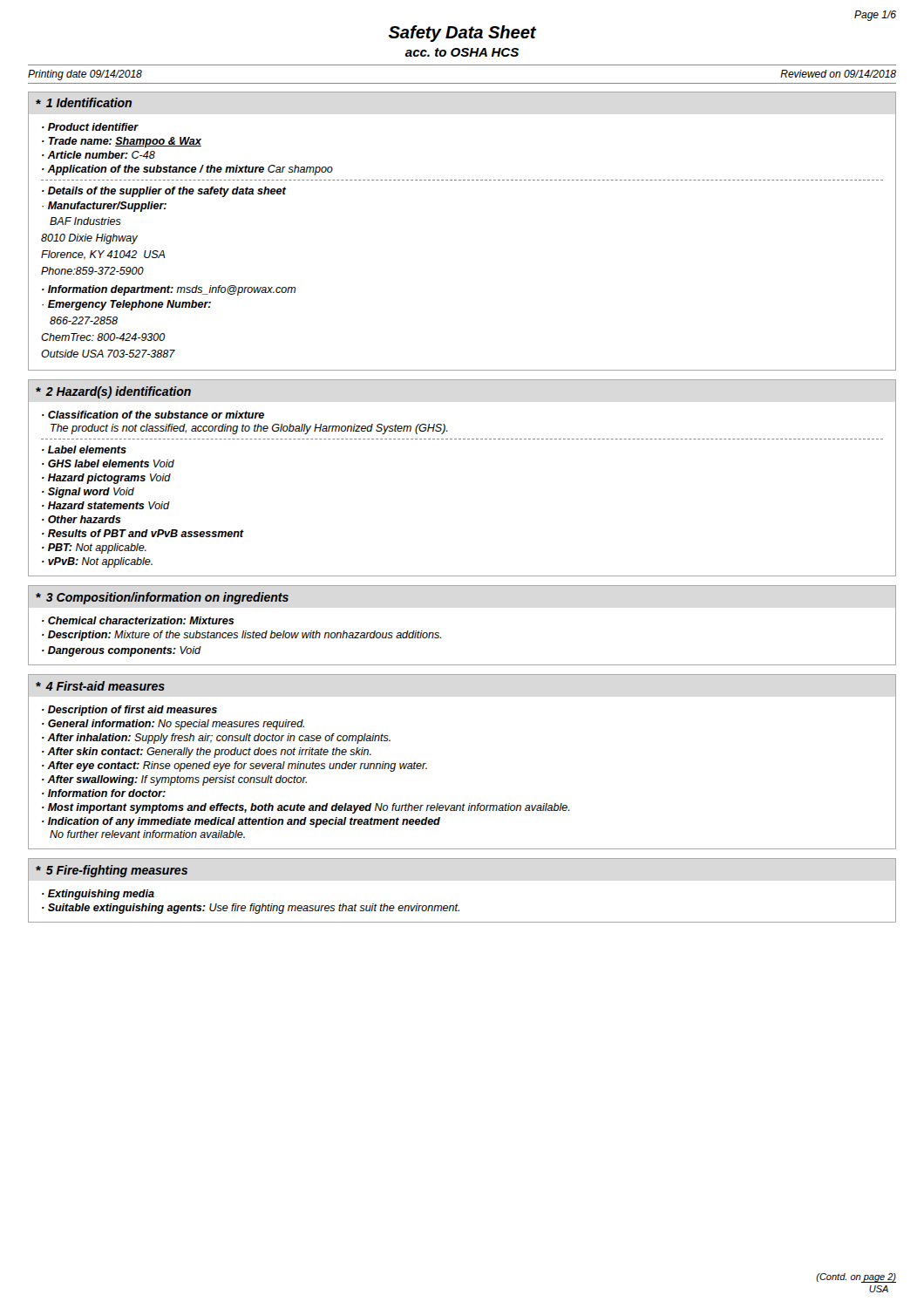The height and width of the screenshot is (1308, 924).
Task: Click on the section header that reads "* 1 Identification"
Action: pos(84,103)
